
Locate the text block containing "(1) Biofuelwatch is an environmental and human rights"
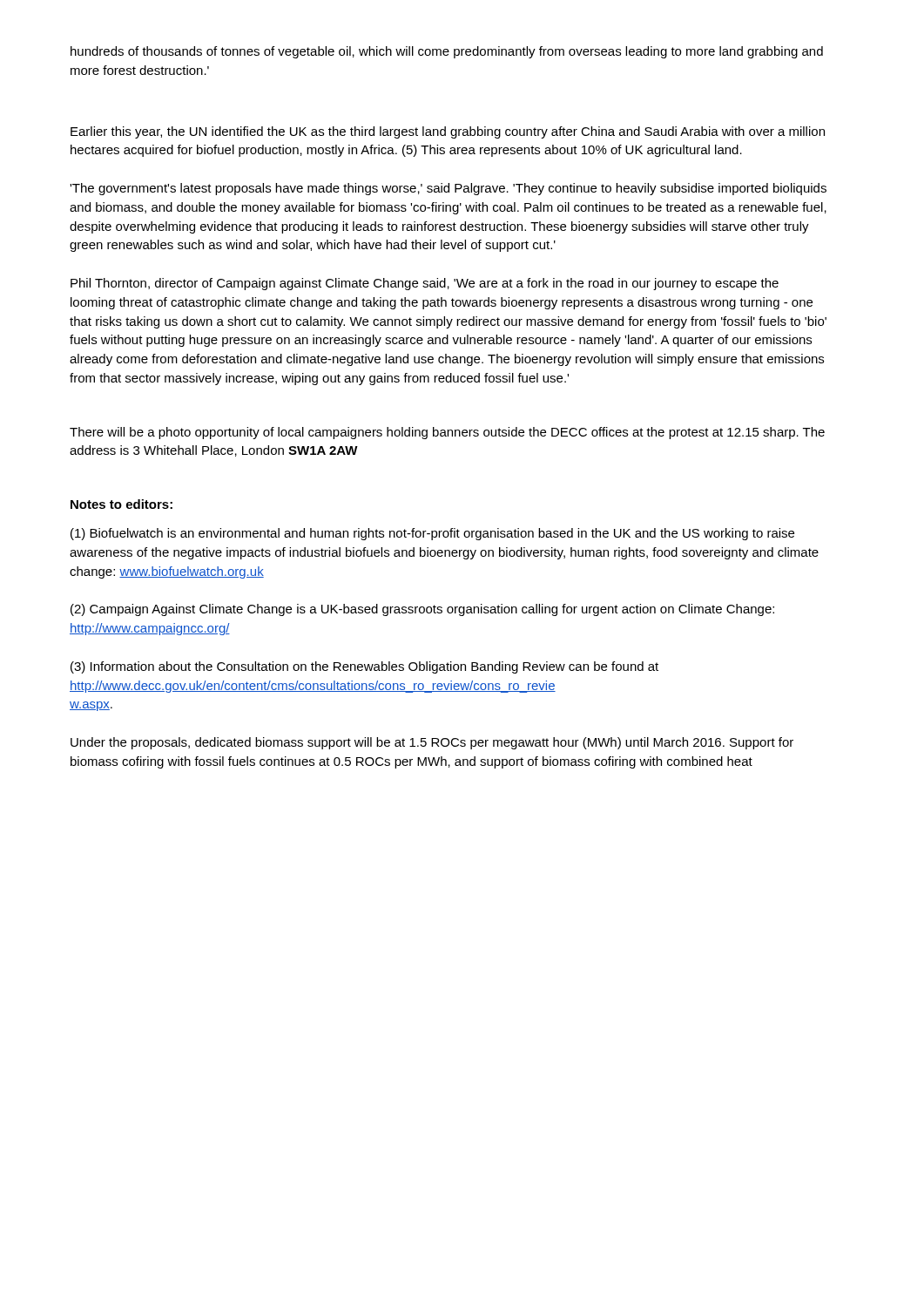pyautogui.click(x=444, y=552)
